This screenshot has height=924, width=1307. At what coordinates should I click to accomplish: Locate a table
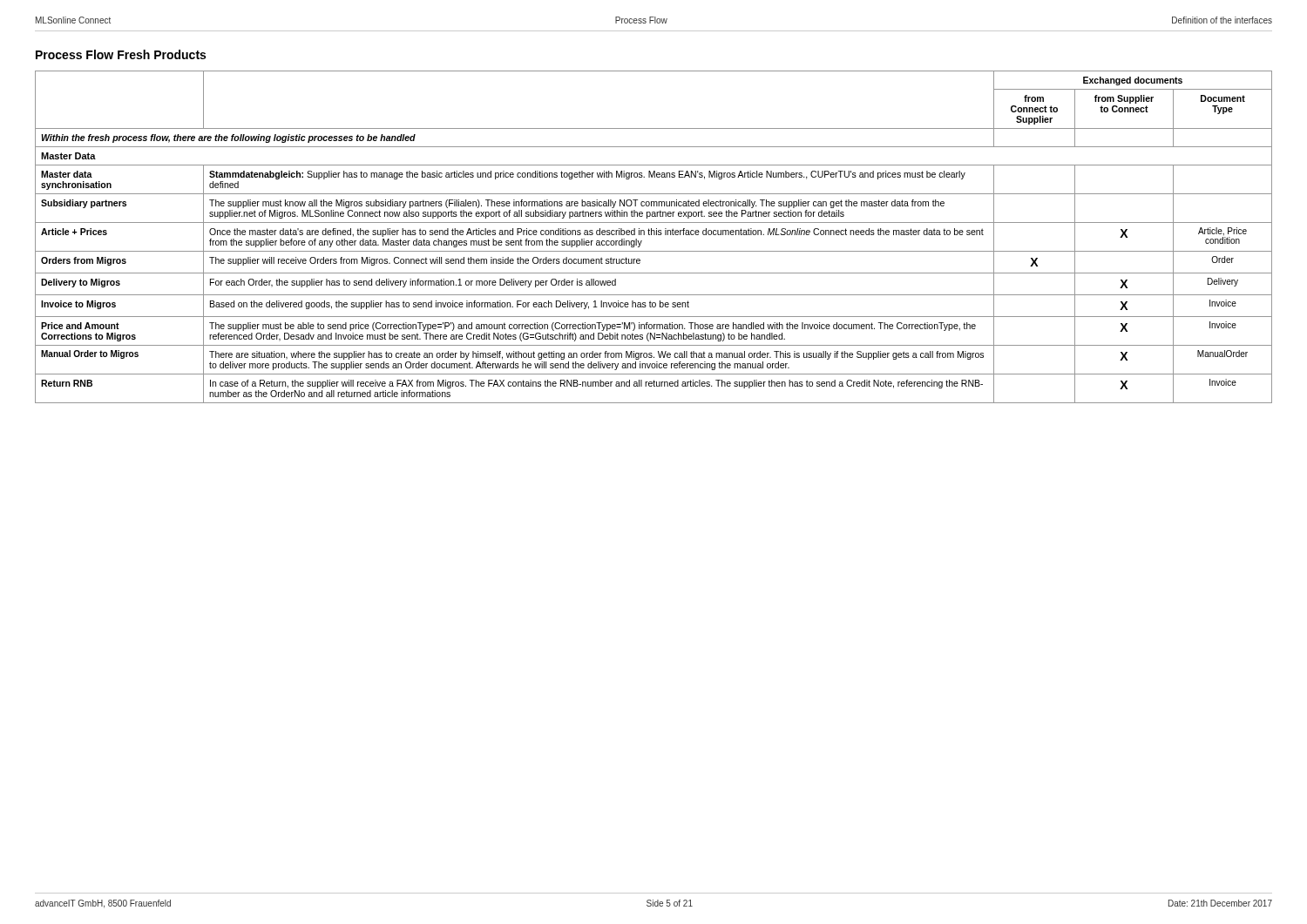(x=654, y=237)
